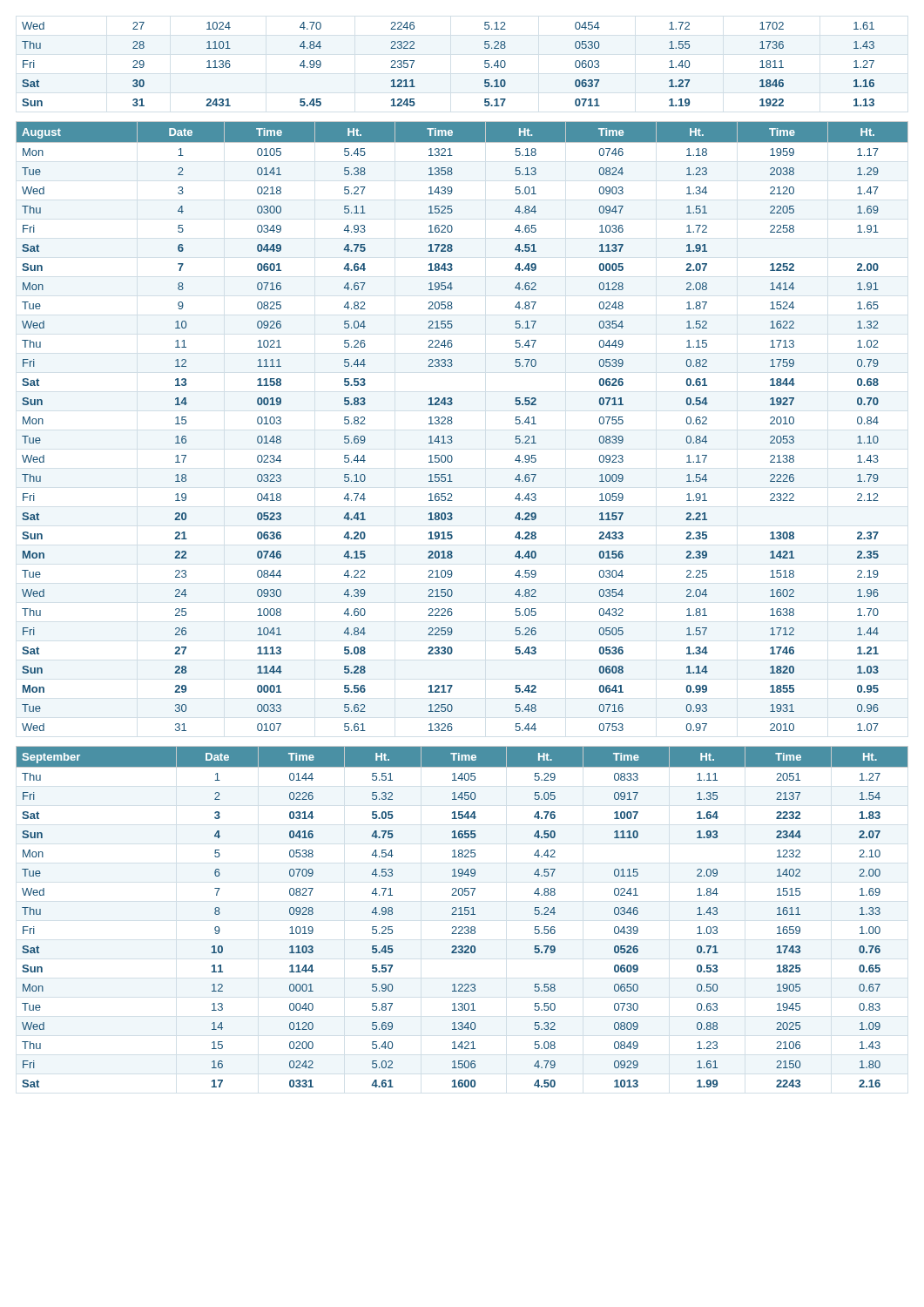Click on the table containing "4.65"

point(462,429)
